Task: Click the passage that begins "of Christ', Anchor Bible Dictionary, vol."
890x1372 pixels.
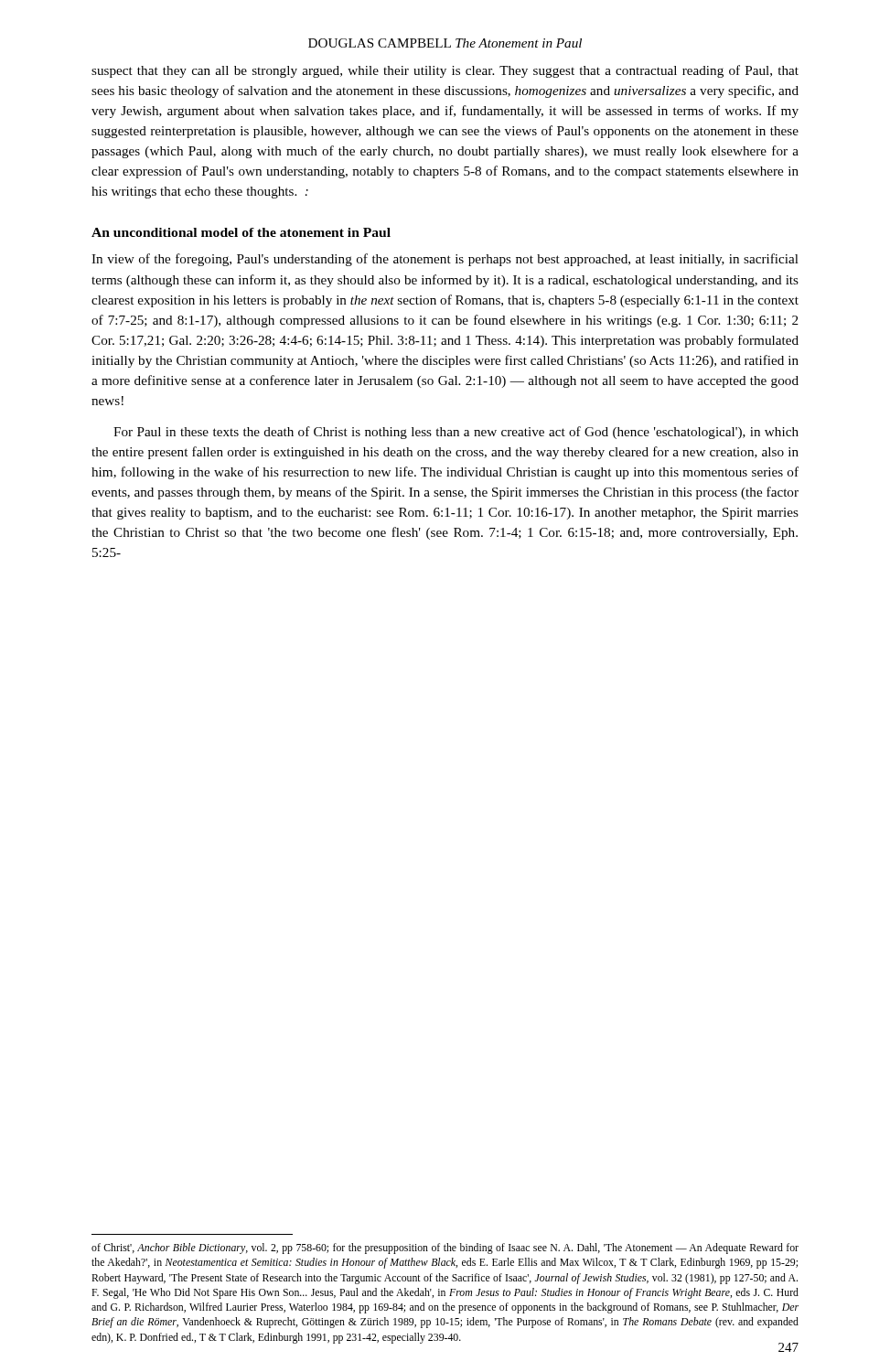Action: click(x=445, y=1292)
